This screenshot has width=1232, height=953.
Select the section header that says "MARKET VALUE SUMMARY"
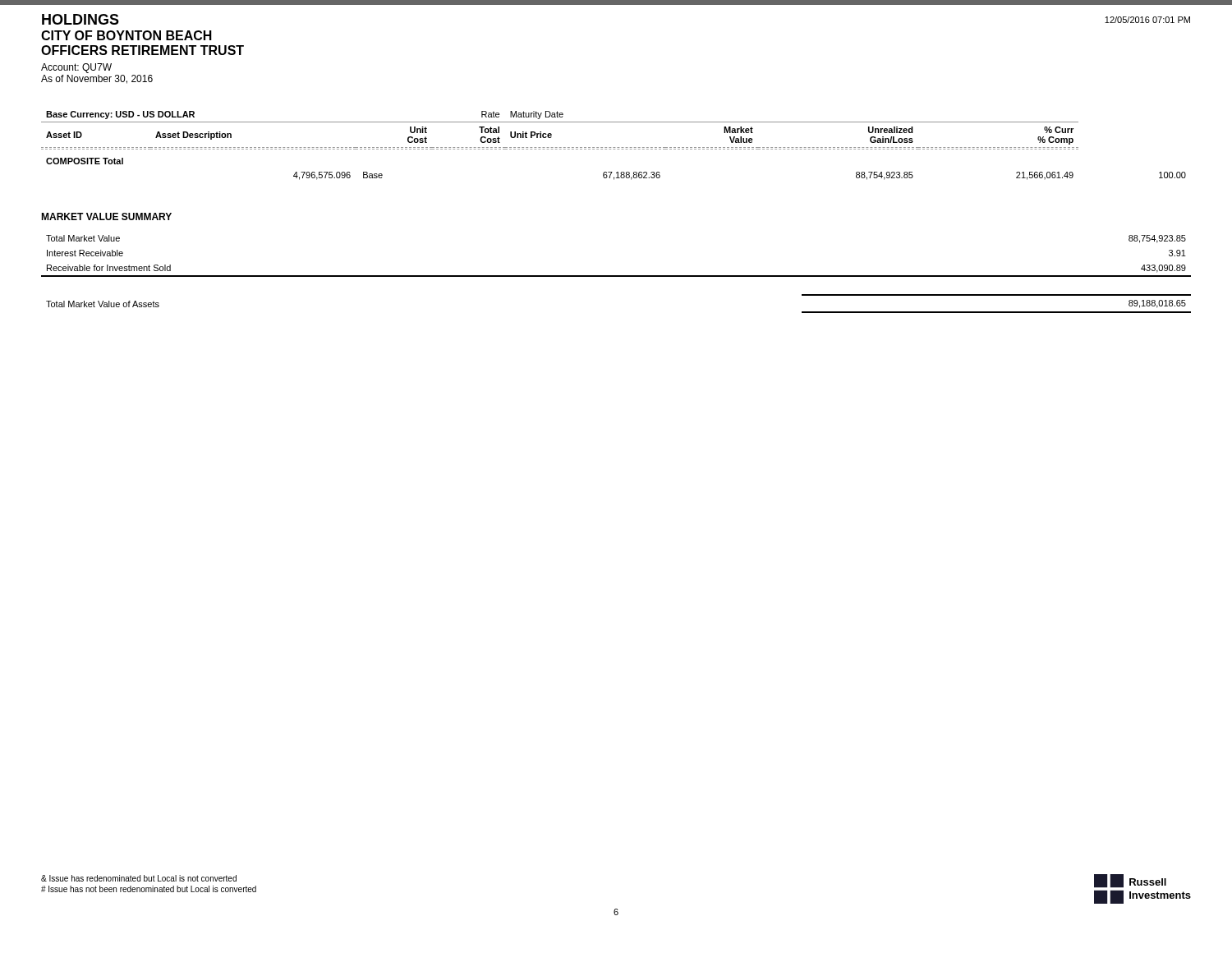click(107, 217)
